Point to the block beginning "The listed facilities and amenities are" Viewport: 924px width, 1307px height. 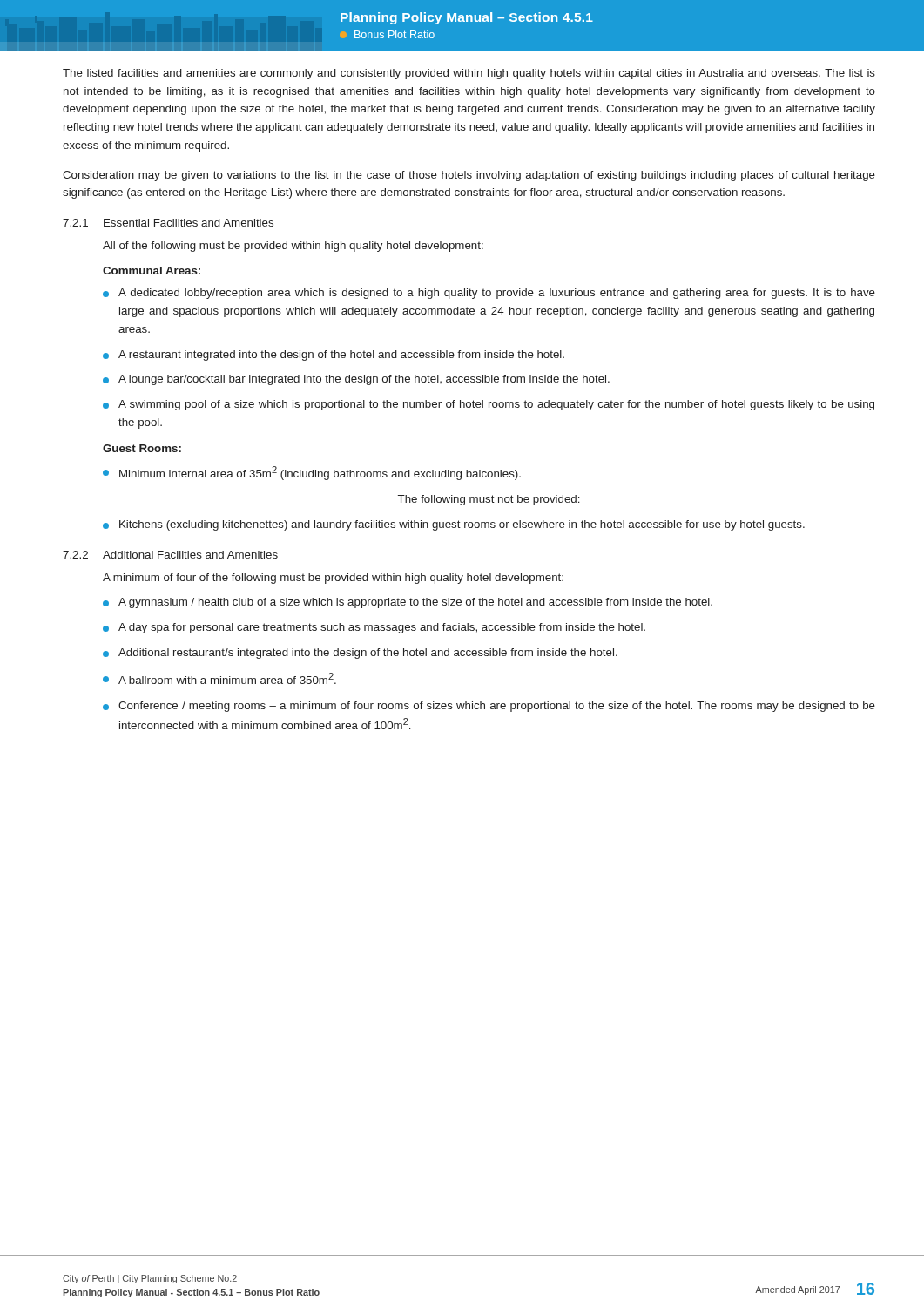[x=469, y=109]
